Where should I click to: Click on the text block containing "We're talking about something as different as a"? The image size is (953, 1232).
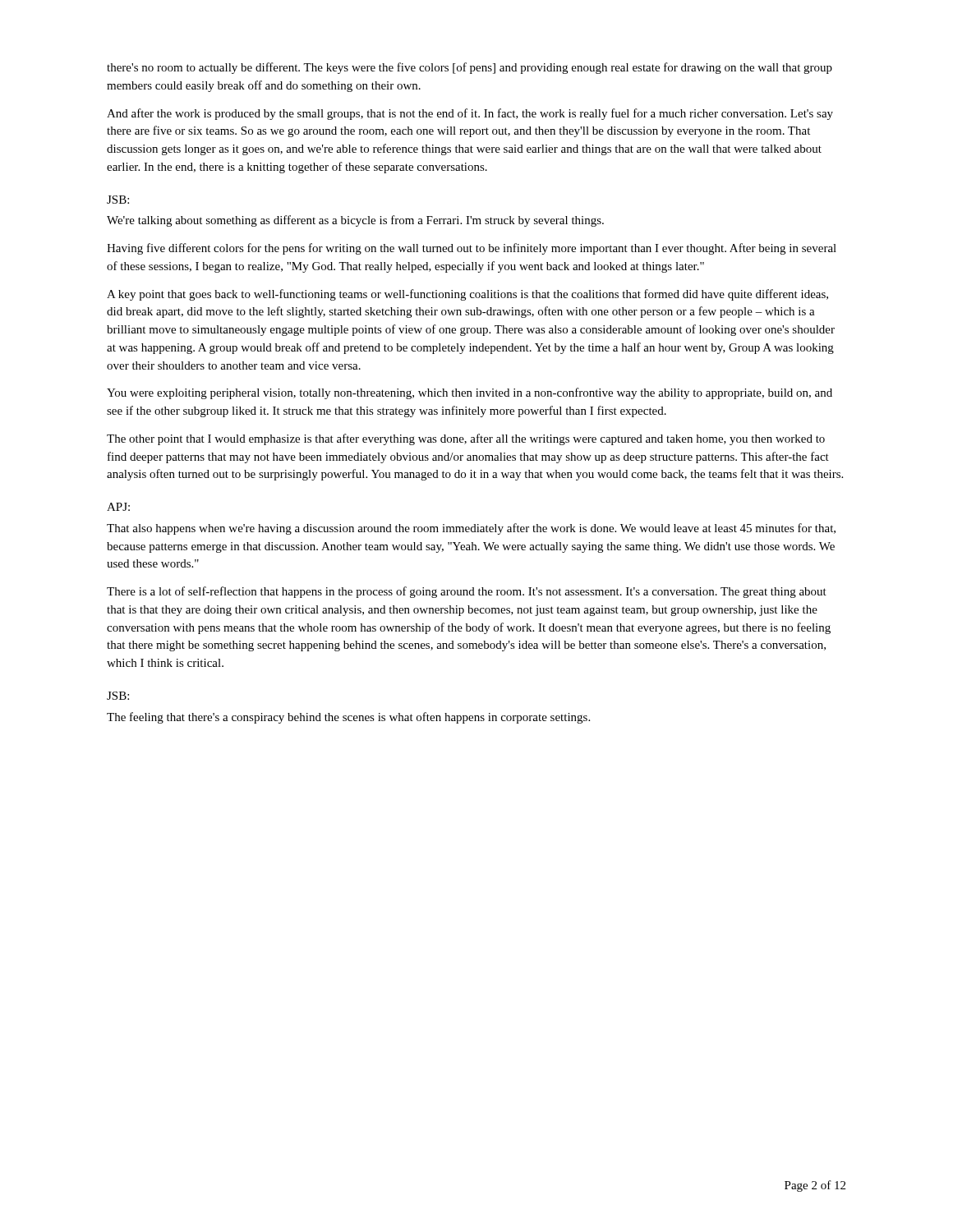click(x=356, y=220)
